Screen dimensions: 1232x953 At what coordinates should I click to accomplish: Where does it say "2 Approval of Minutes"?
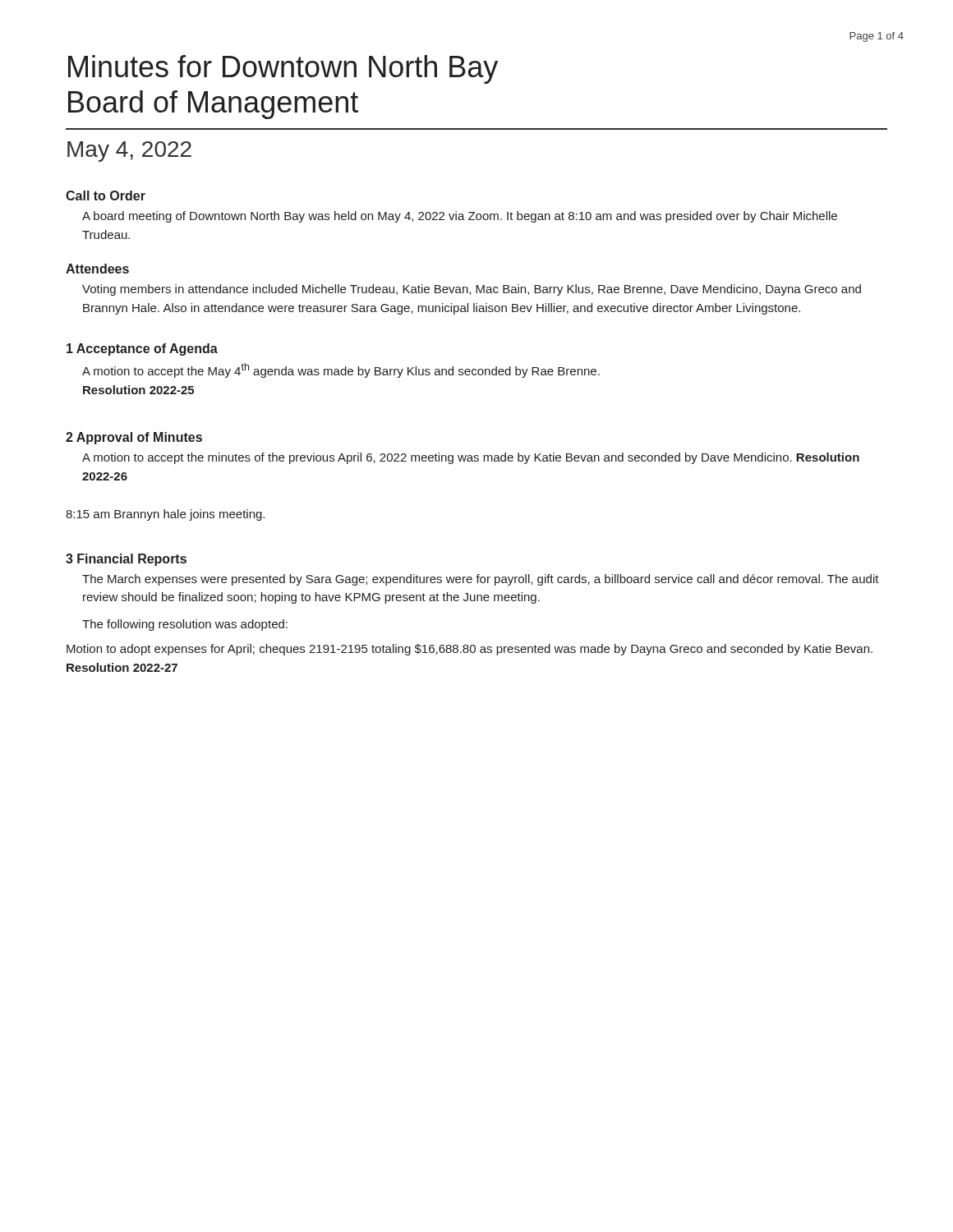tap(134, 438)
